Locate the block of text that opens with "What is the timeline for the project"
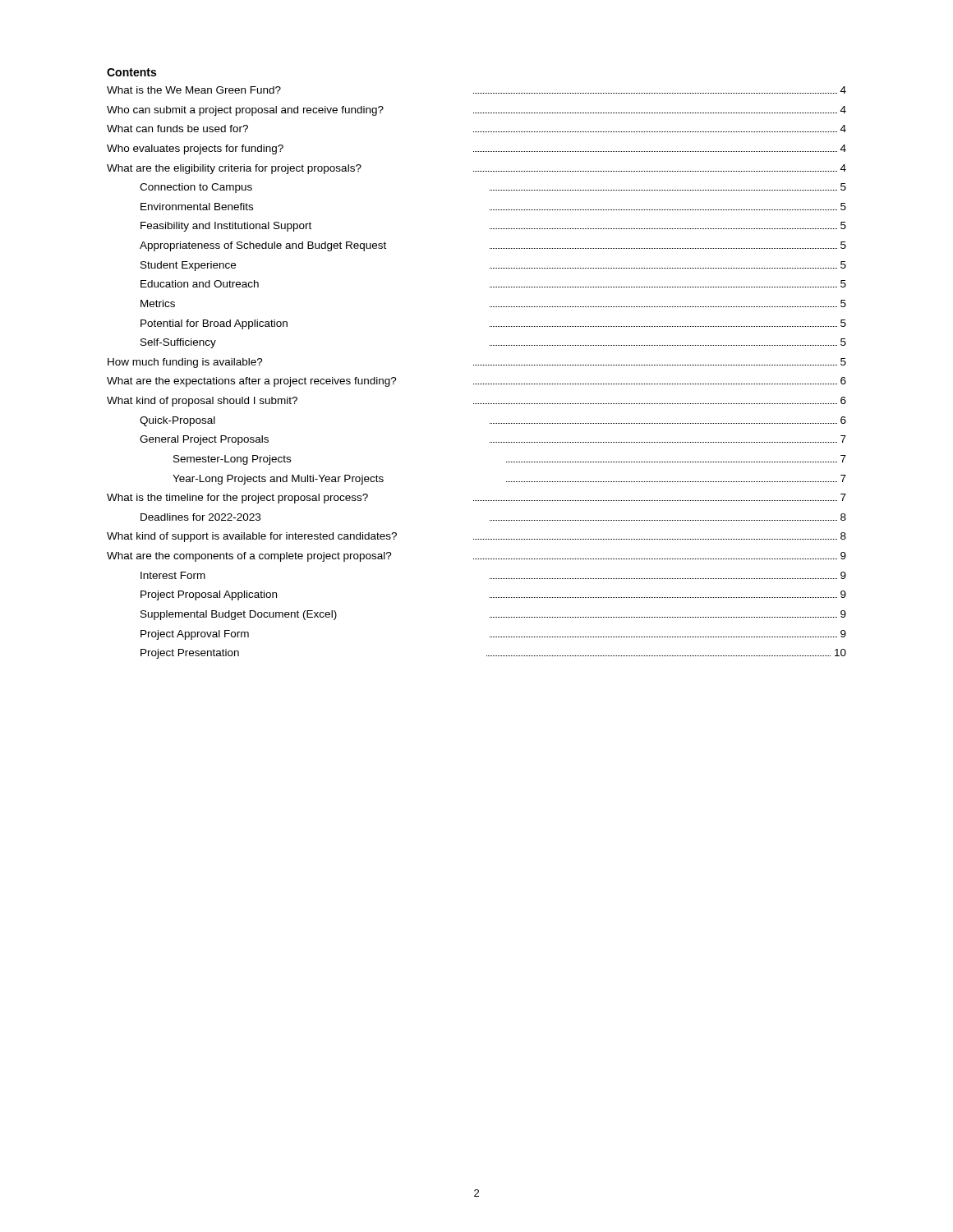Viewport: 953px width, 1232px height. point(476,498)
